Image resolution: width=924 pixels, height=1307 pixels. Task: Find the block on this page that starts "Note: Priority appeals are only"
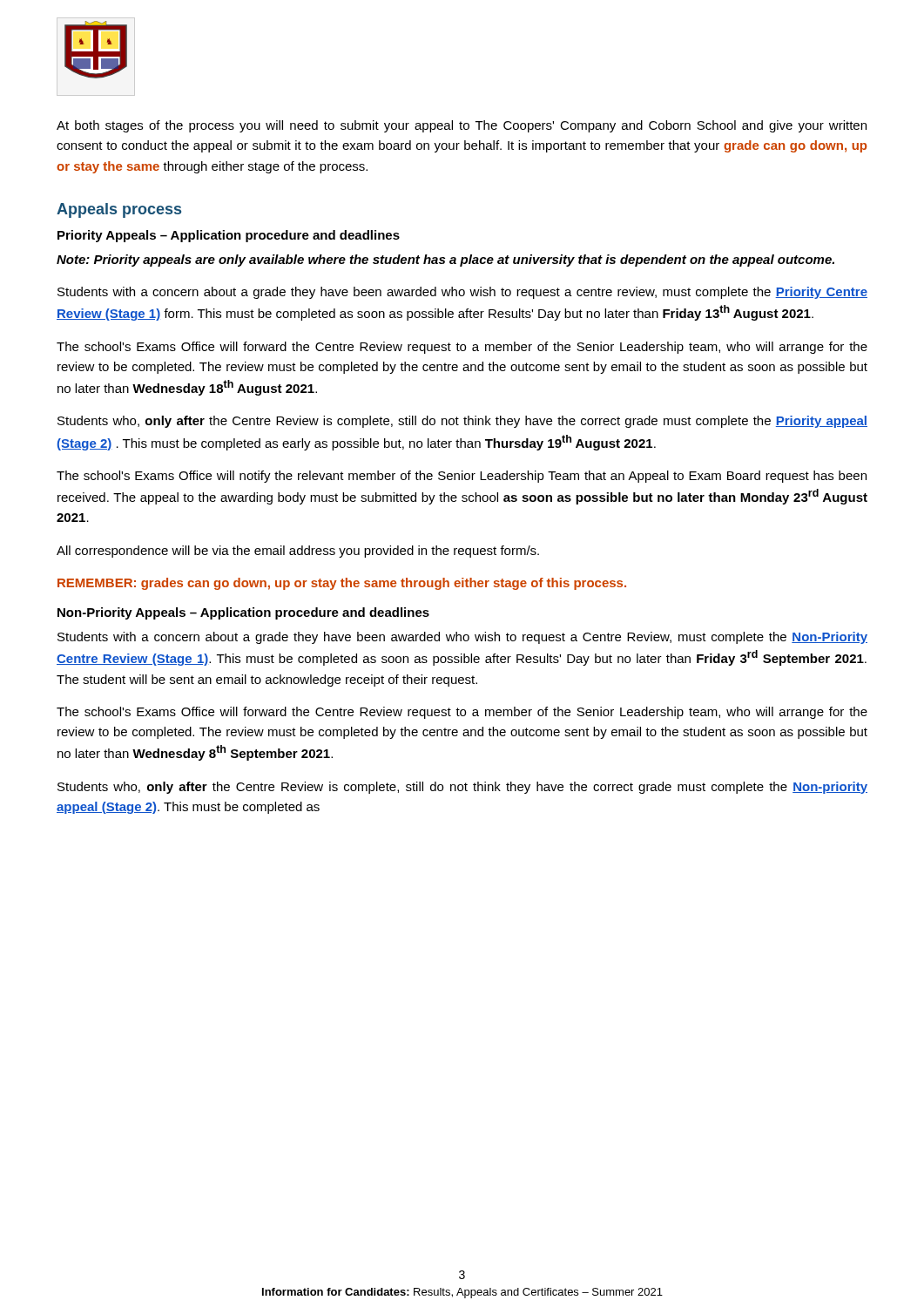[x=446, y=259]
